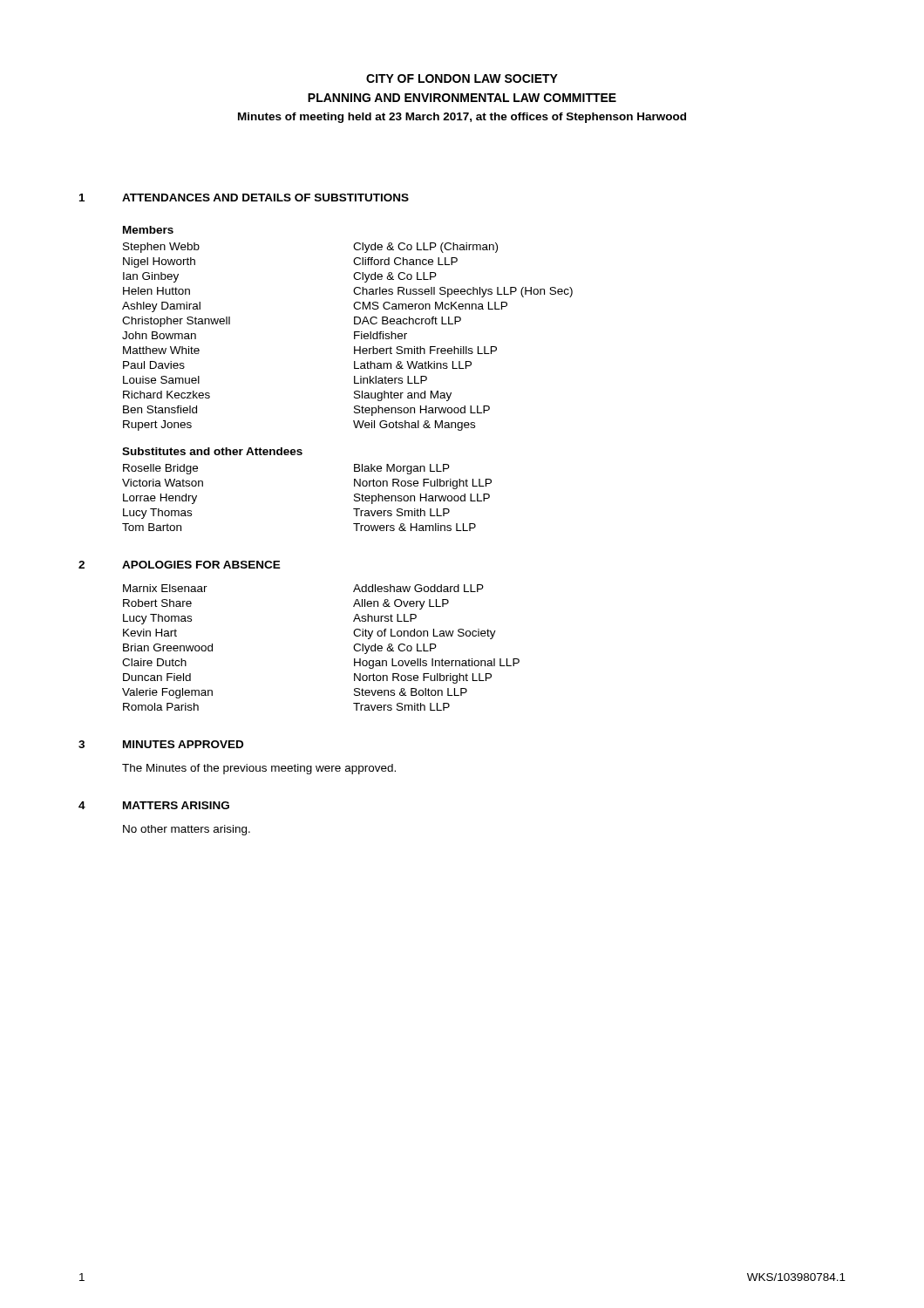Click on the passage starting "Substitutes and other Attendees"
The width and height of the screenshot is (924, 1308).
[212, 451]
